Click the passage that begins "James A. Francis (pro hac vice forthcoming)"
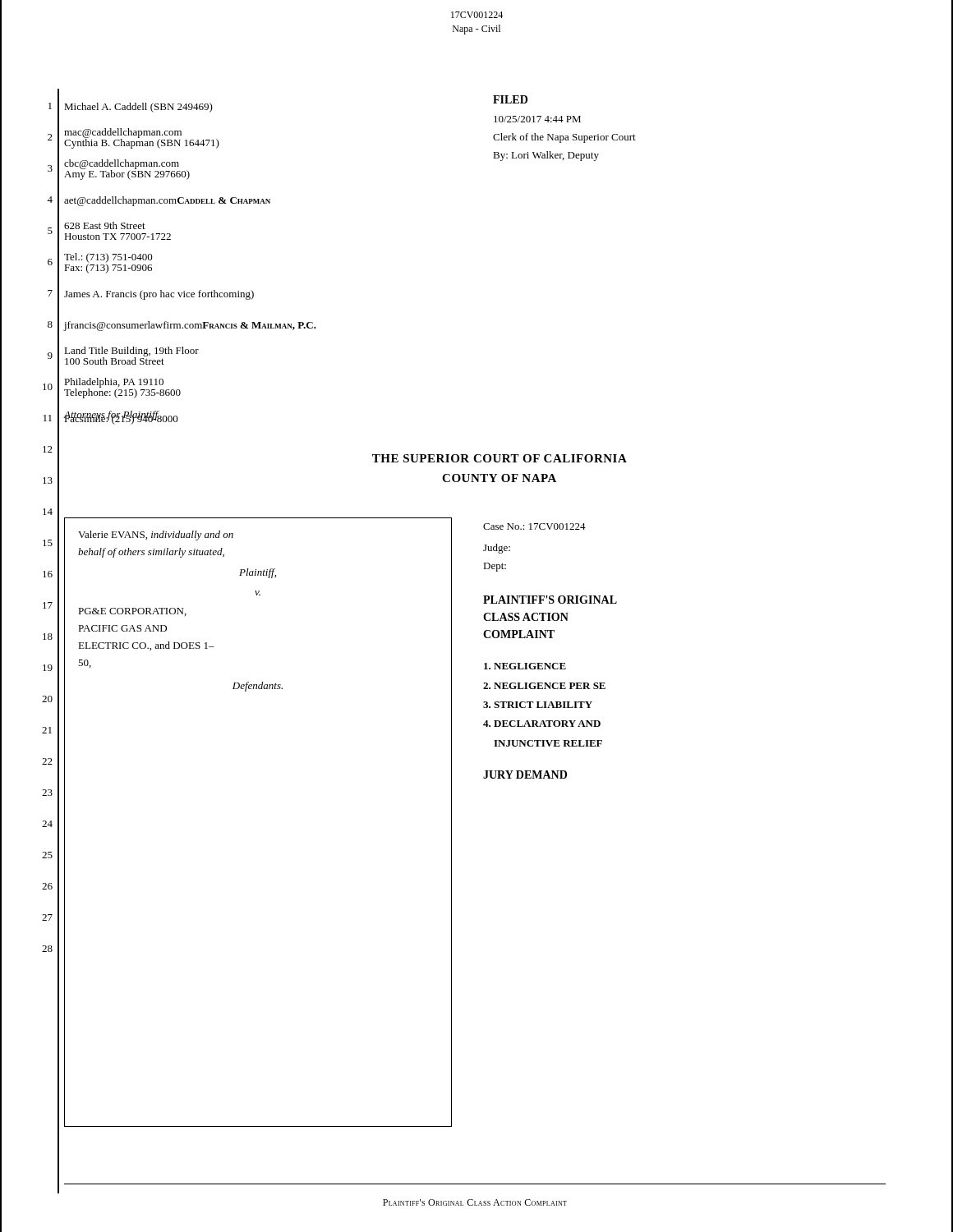The image size is (953, 1232). tap(159, 295)
